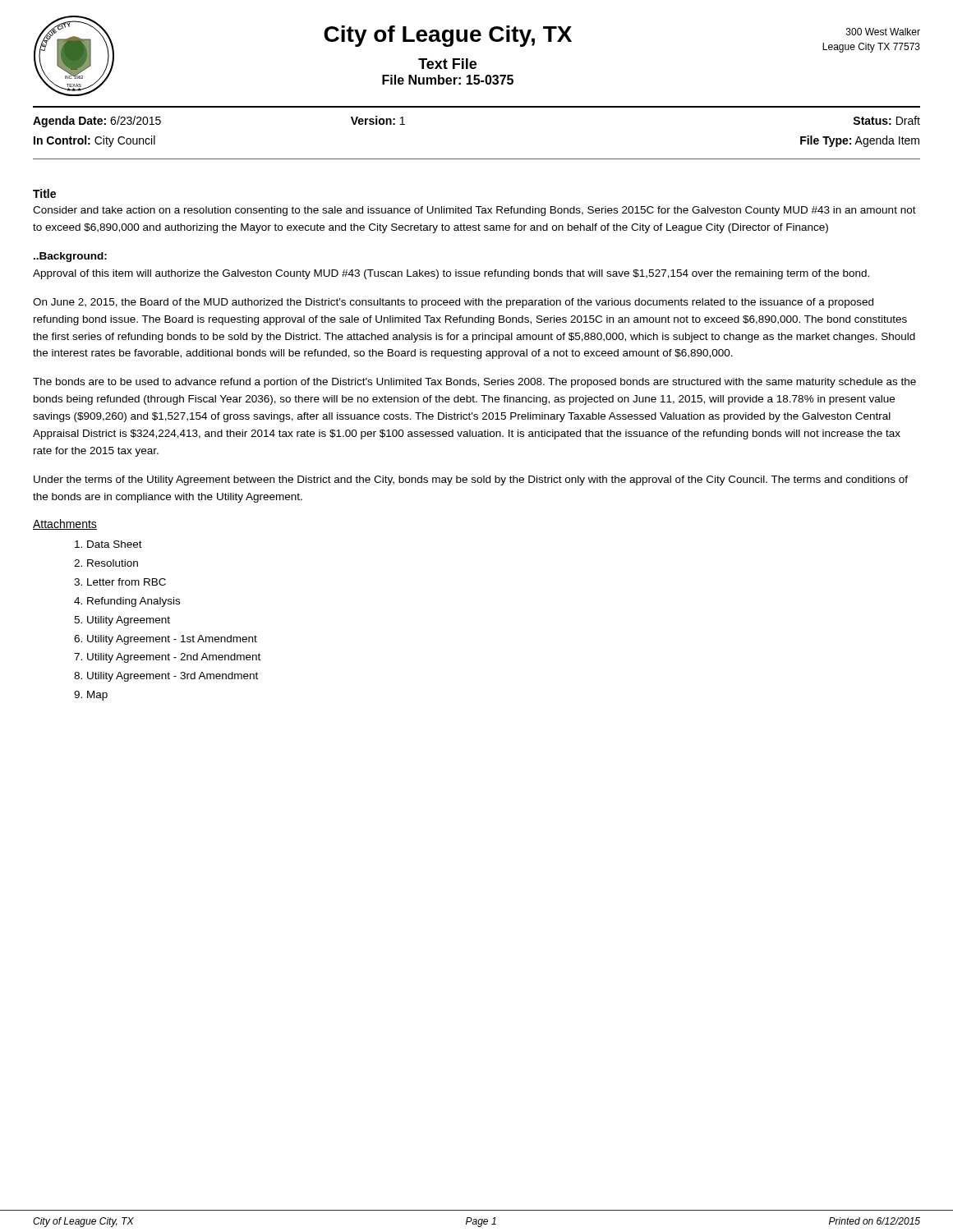Where is the passage that starts "Under the terms of the"?
The image size is (953, 1232).
[x=470, y=488]
